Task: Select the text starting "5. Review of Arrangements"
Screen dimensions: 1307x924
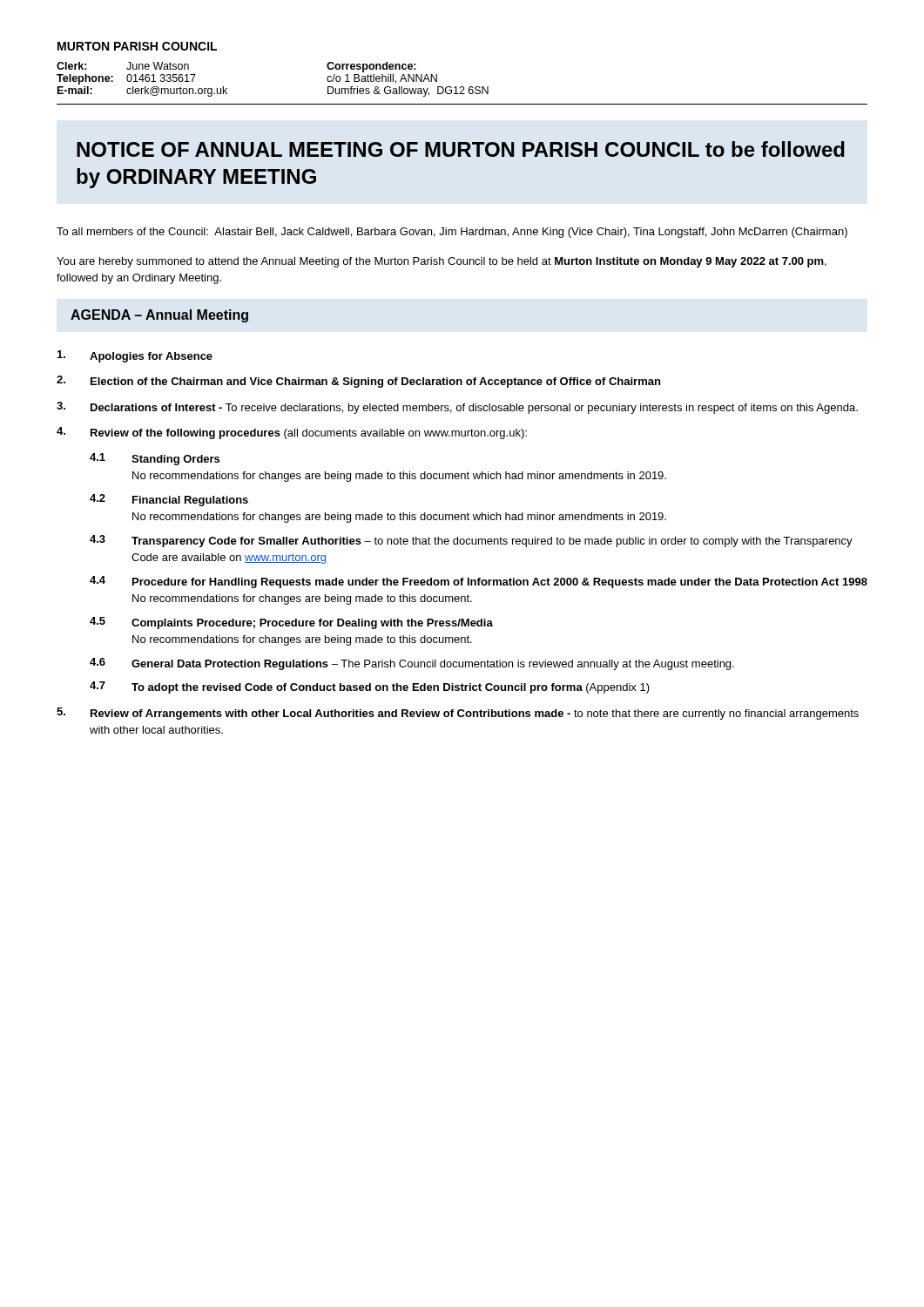Action: pyautogui.click(x=462, y=722)
